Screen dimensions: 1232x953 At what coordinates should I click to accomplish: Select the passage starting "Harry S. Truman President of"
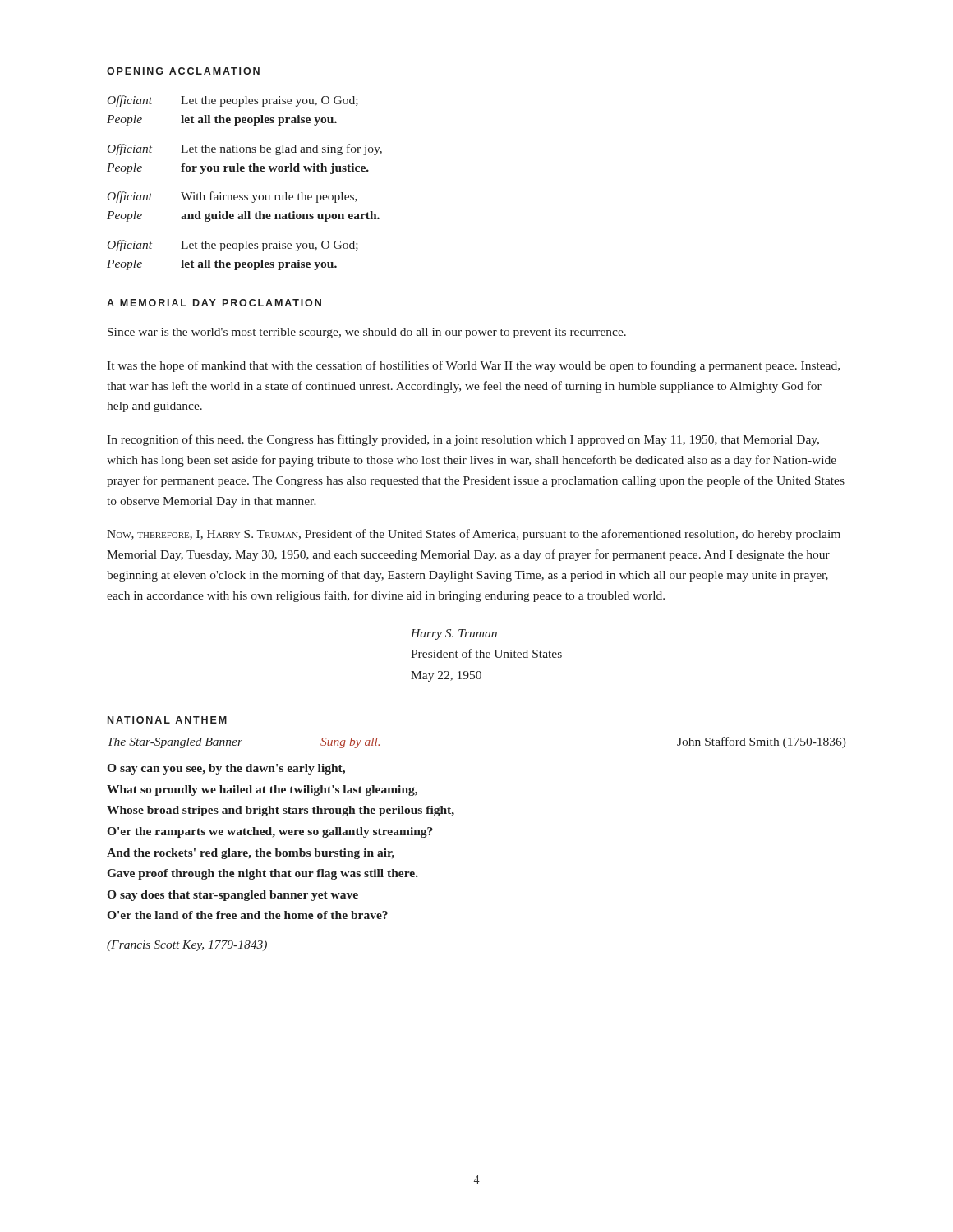coord(486,653)
